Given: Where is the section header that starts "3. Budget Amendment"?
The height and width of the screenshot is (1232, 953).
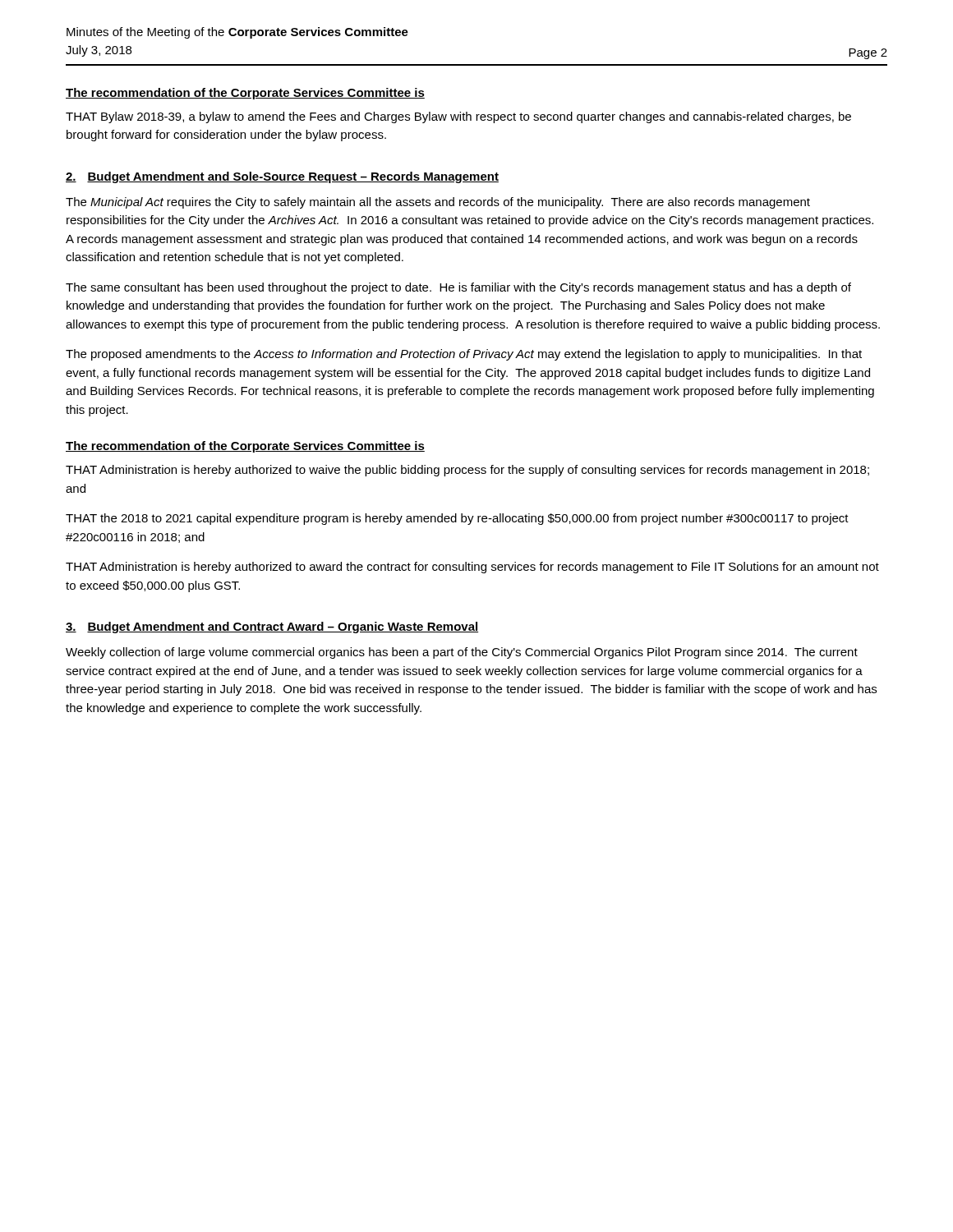Looking at the screenshot, I should (x=272, y=626).
